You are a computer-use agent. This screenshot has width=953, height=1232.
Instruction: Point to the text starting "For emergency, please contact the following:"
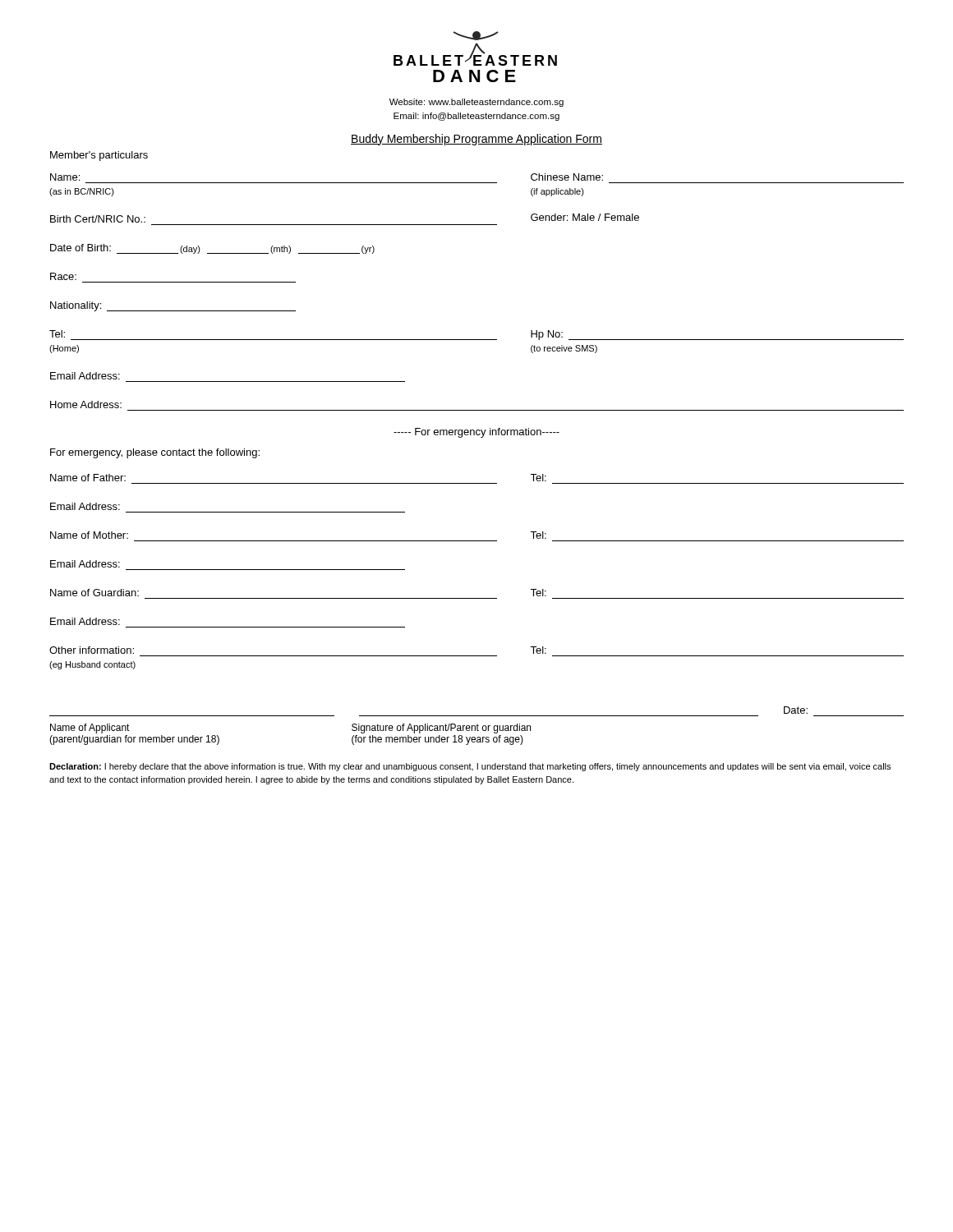coord(155,452)
